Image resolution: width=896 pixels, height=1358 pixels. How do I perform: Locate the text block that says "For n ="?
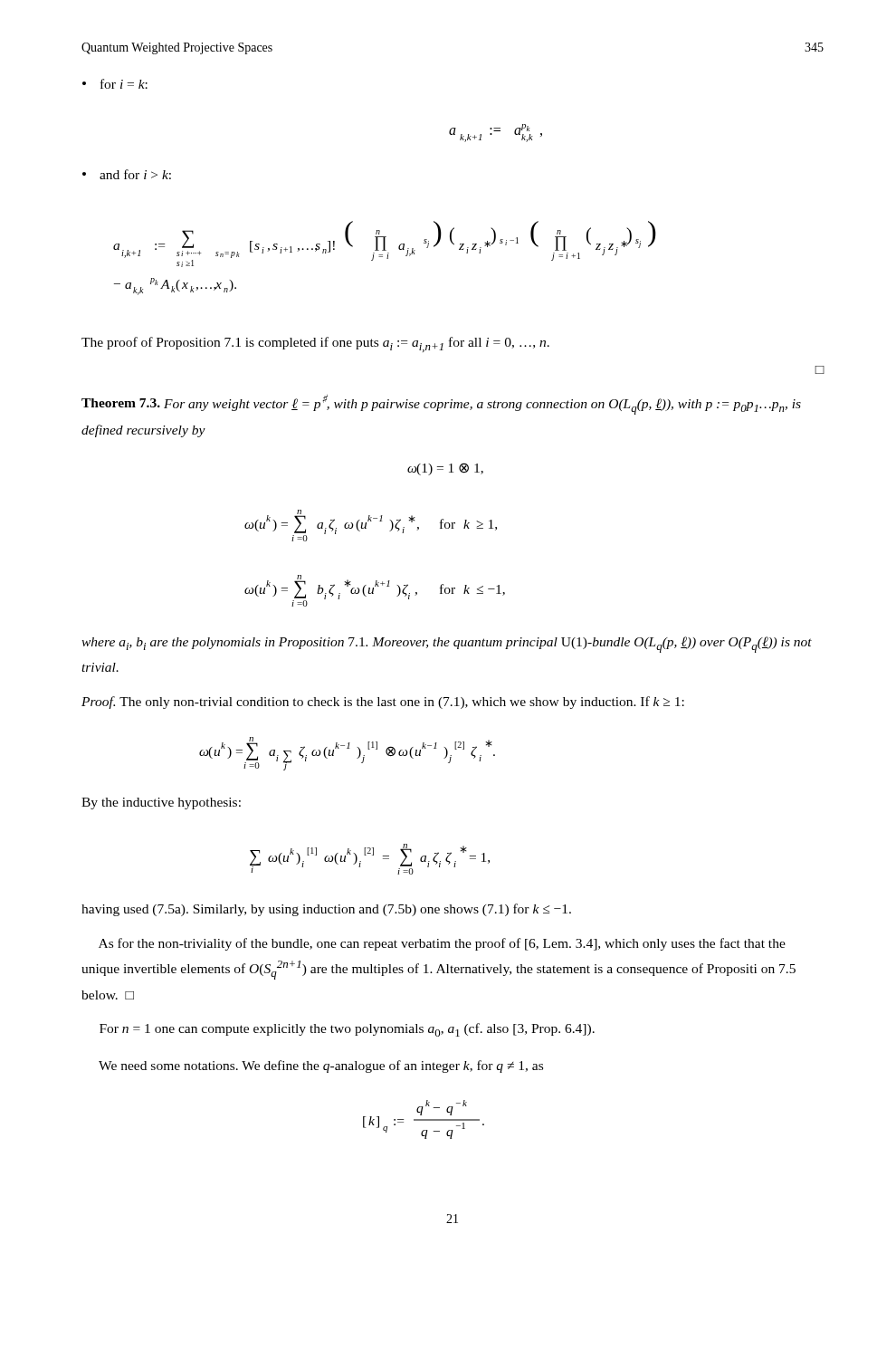(x=338, y=1030)
